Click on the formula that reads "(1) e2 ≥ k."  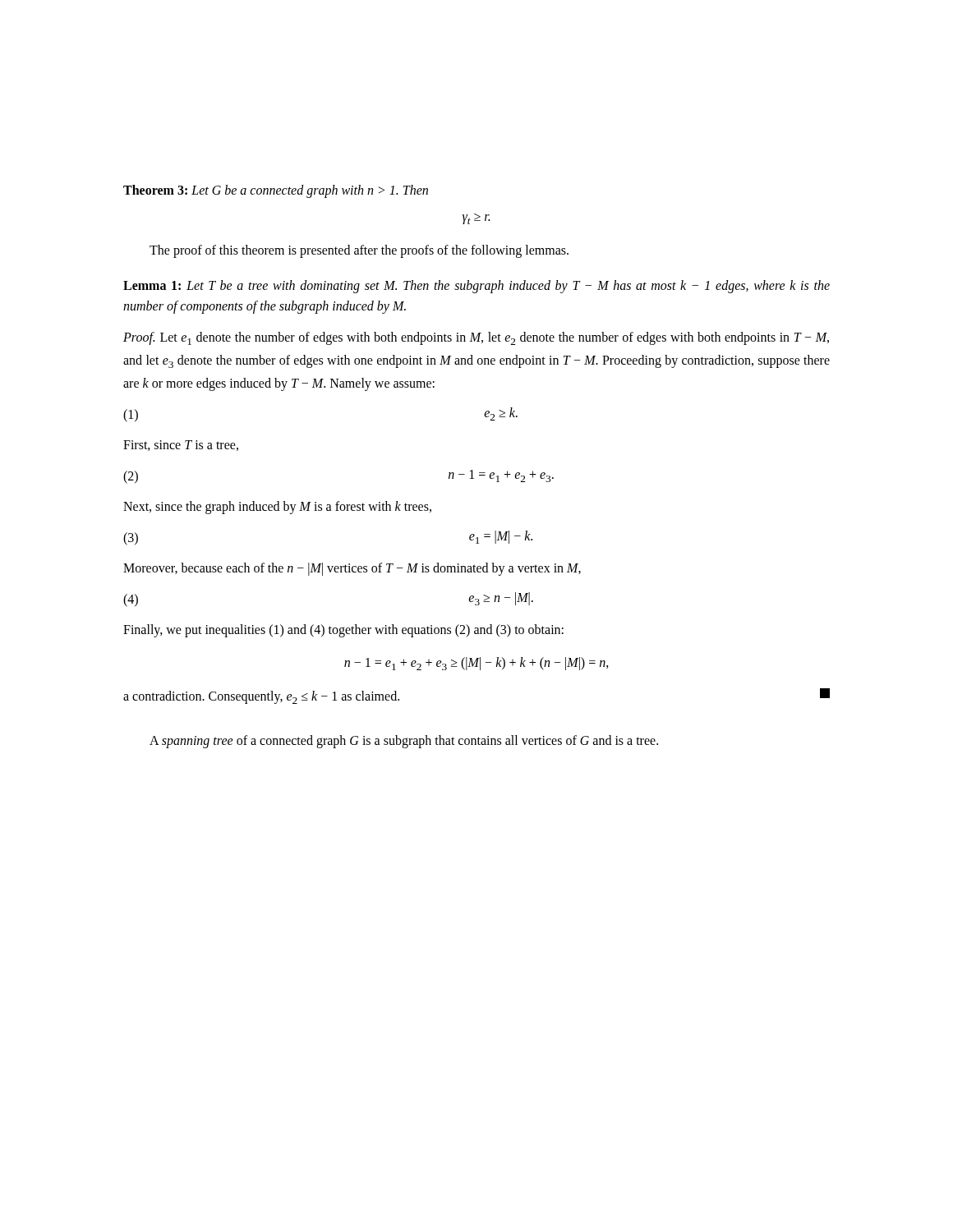tap(476, 415)
